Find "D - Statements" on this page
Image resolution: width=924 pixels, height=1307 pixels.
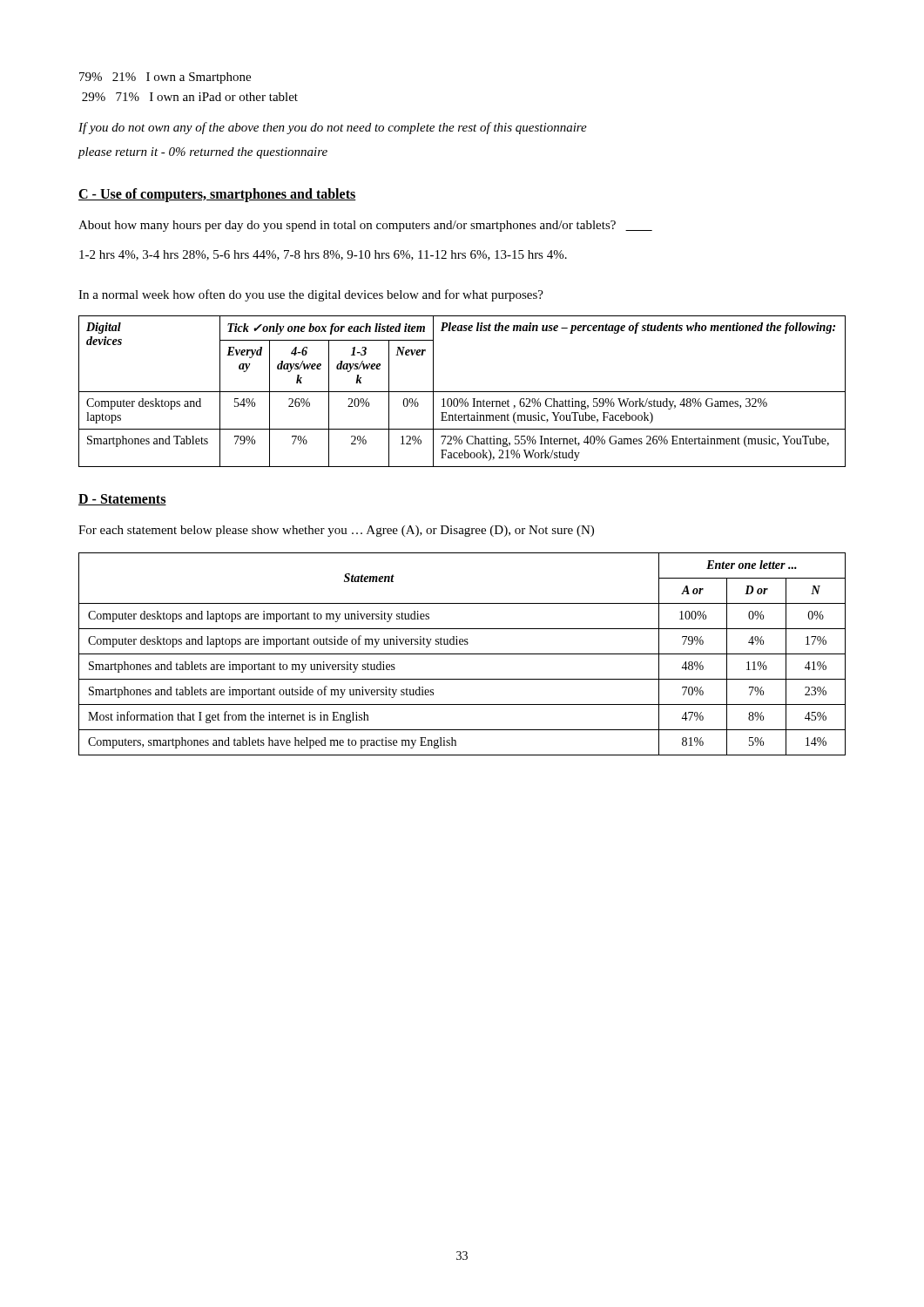click(122, 499)
